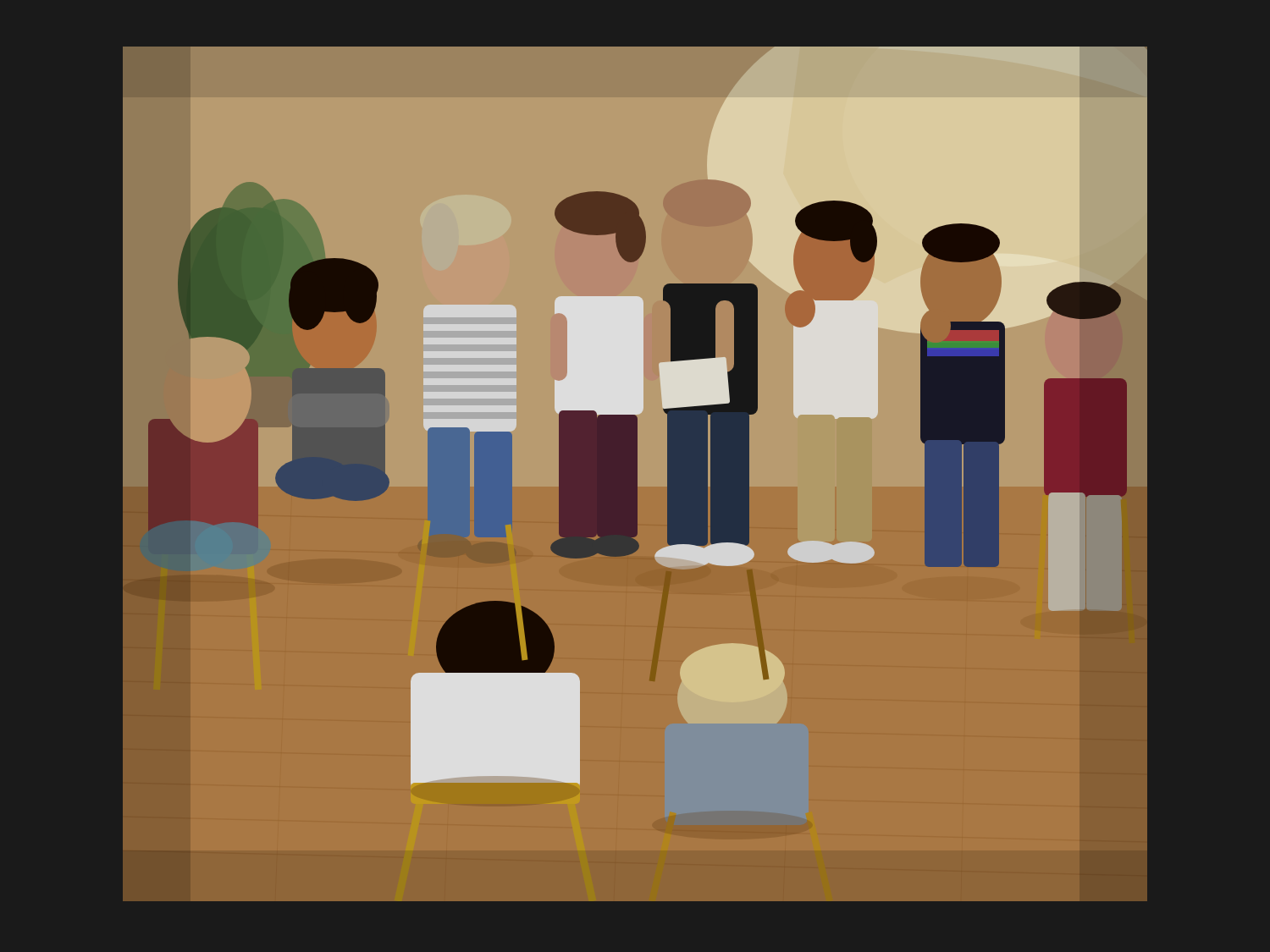This screenshot has width=1270, height=952.
Task: Find the photo
Action: [635, 474]
